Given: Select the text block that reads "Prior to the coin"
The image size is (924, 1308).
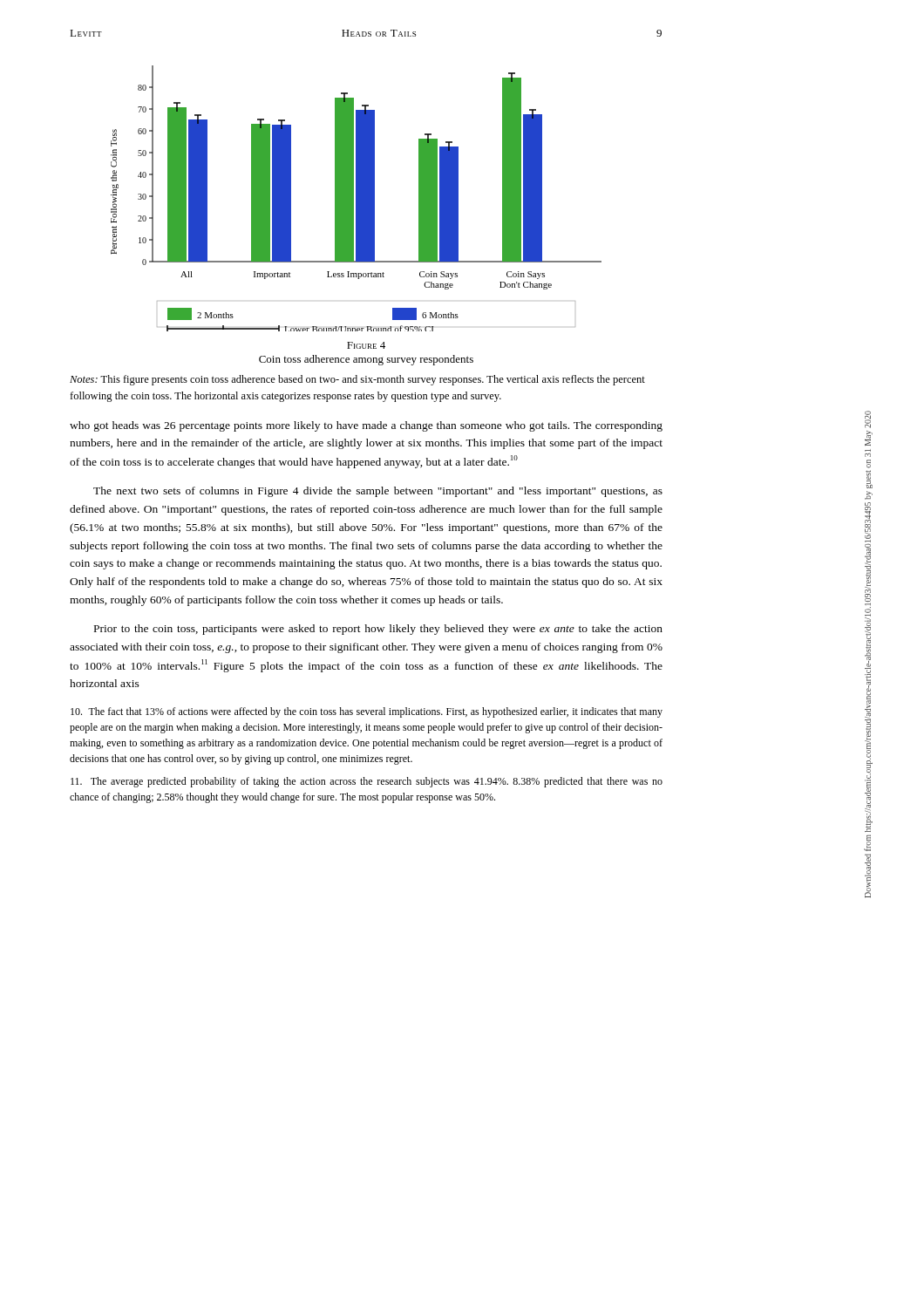Looking at the screenshot, I should (366, 656).
